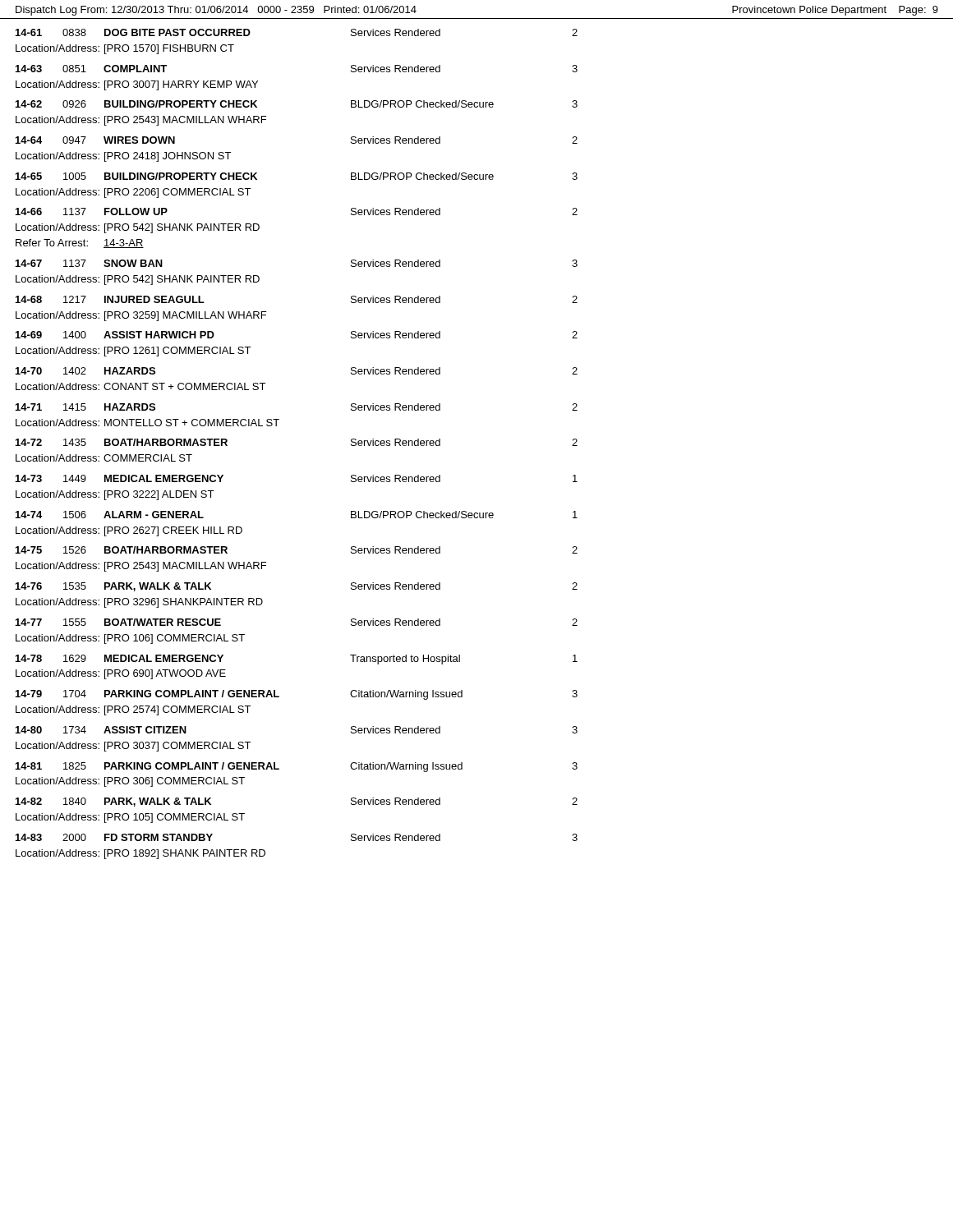Locate the element starting "14-67 1137 SNOW"
Screen dimensions: 1232x953
coord(28,263)
